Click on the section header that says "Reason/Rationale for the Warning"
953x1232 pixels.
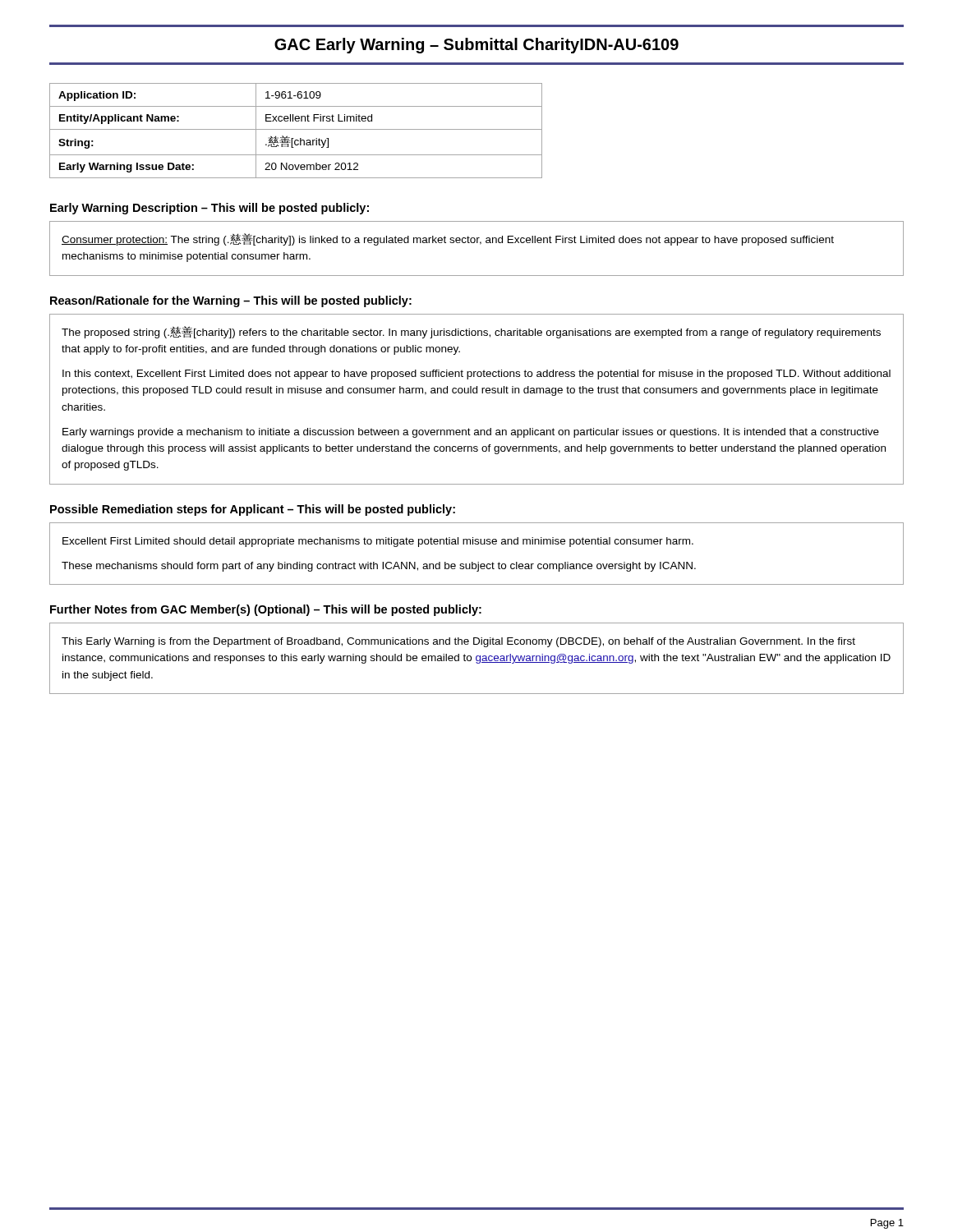(231, 300)
